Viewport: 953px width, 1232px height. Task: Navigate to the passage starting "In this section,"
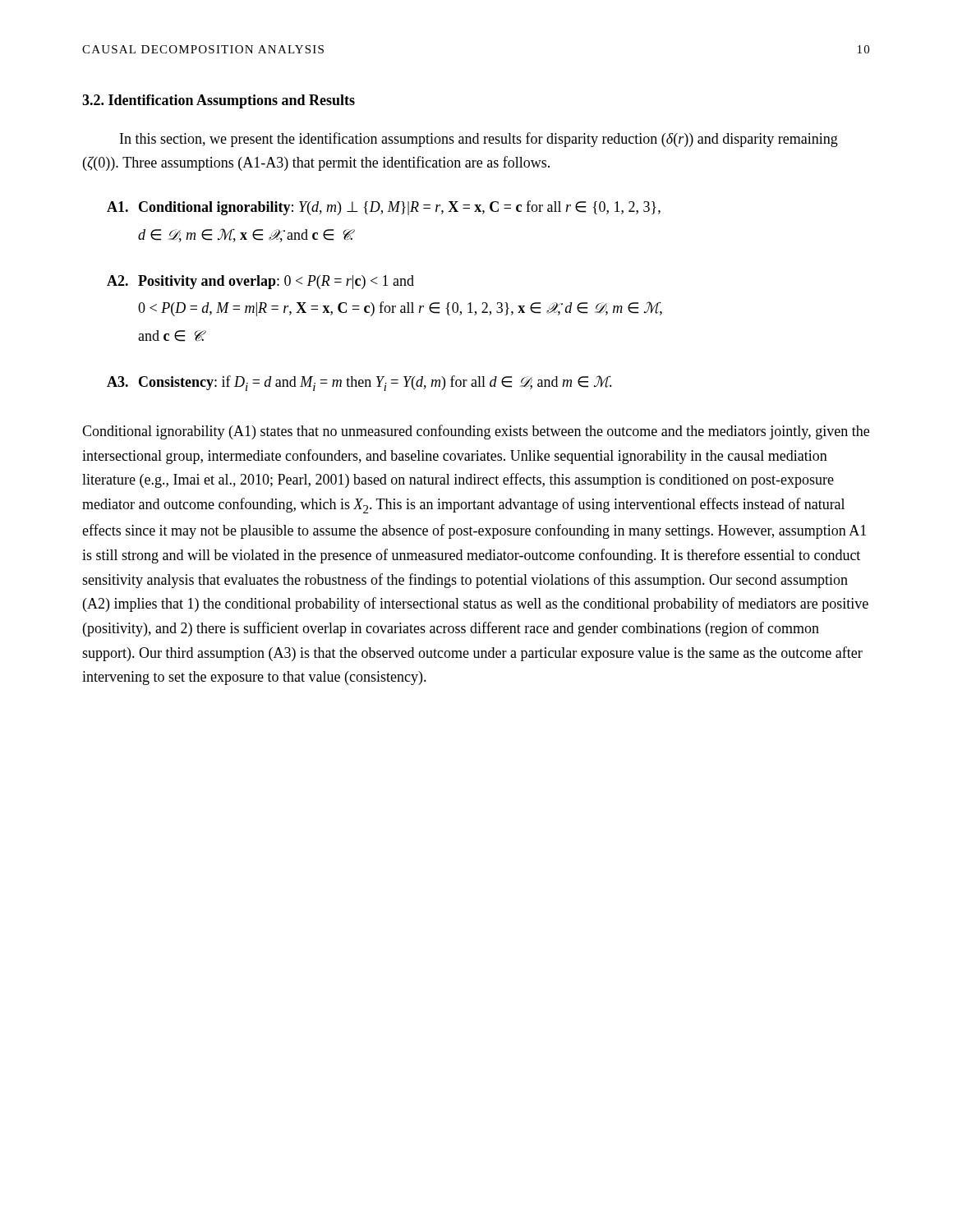(460, 151)
